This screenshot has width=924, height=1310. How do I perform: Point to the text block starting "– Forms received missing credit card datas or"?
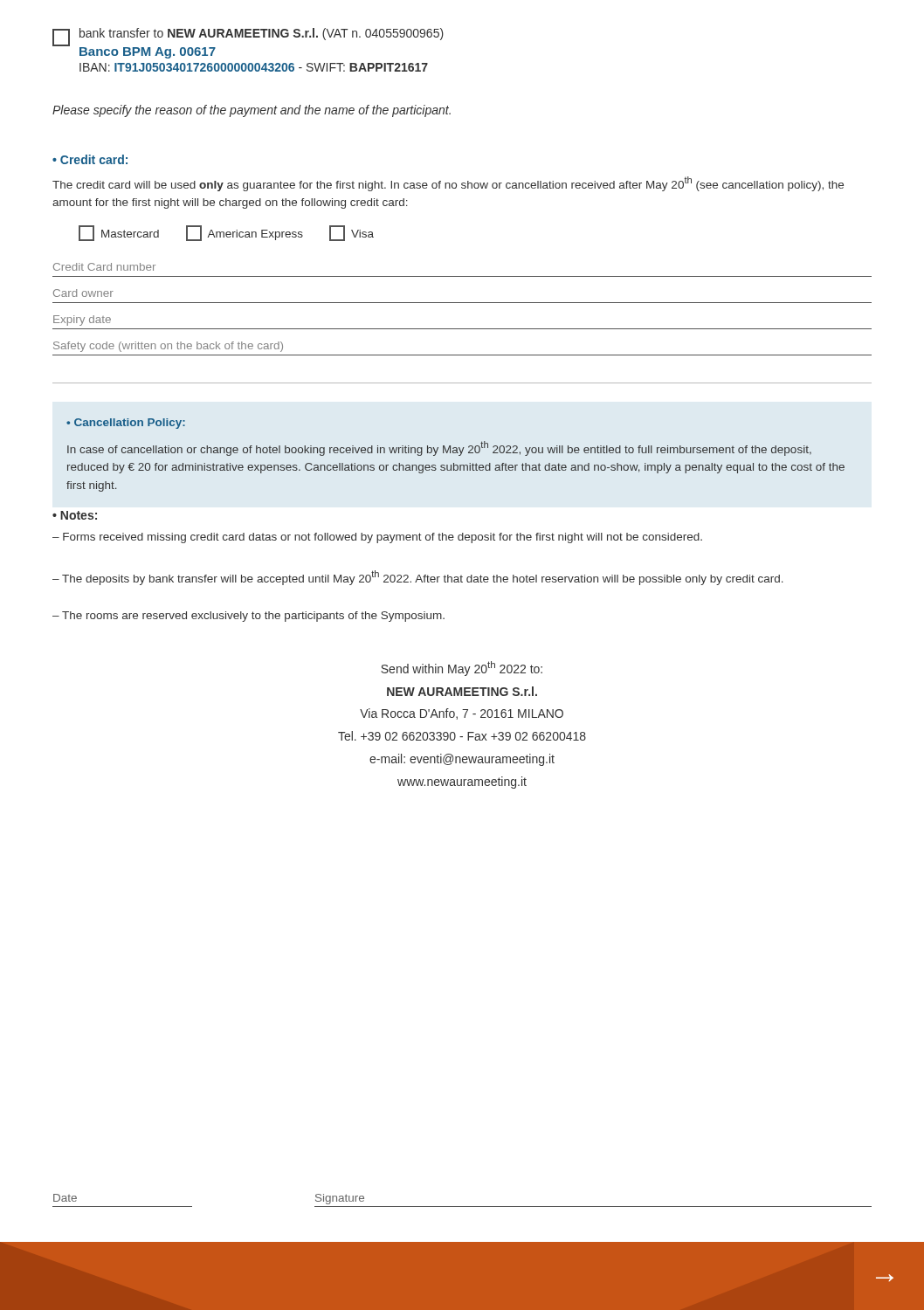[378, 537]
